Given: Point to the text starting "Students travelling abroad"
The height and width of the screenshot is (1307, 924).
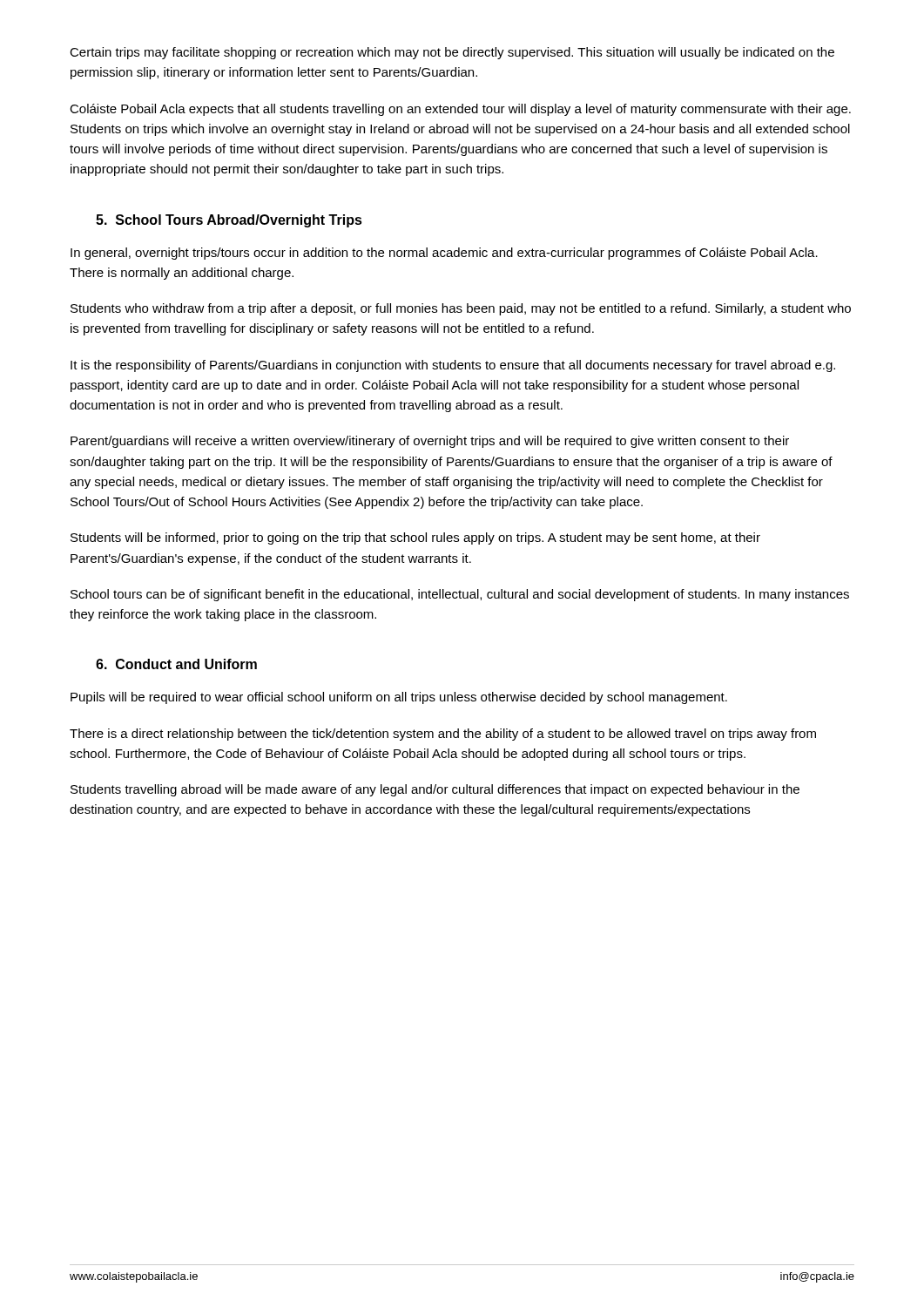Looking at the screenshot, I should point(435,799).
